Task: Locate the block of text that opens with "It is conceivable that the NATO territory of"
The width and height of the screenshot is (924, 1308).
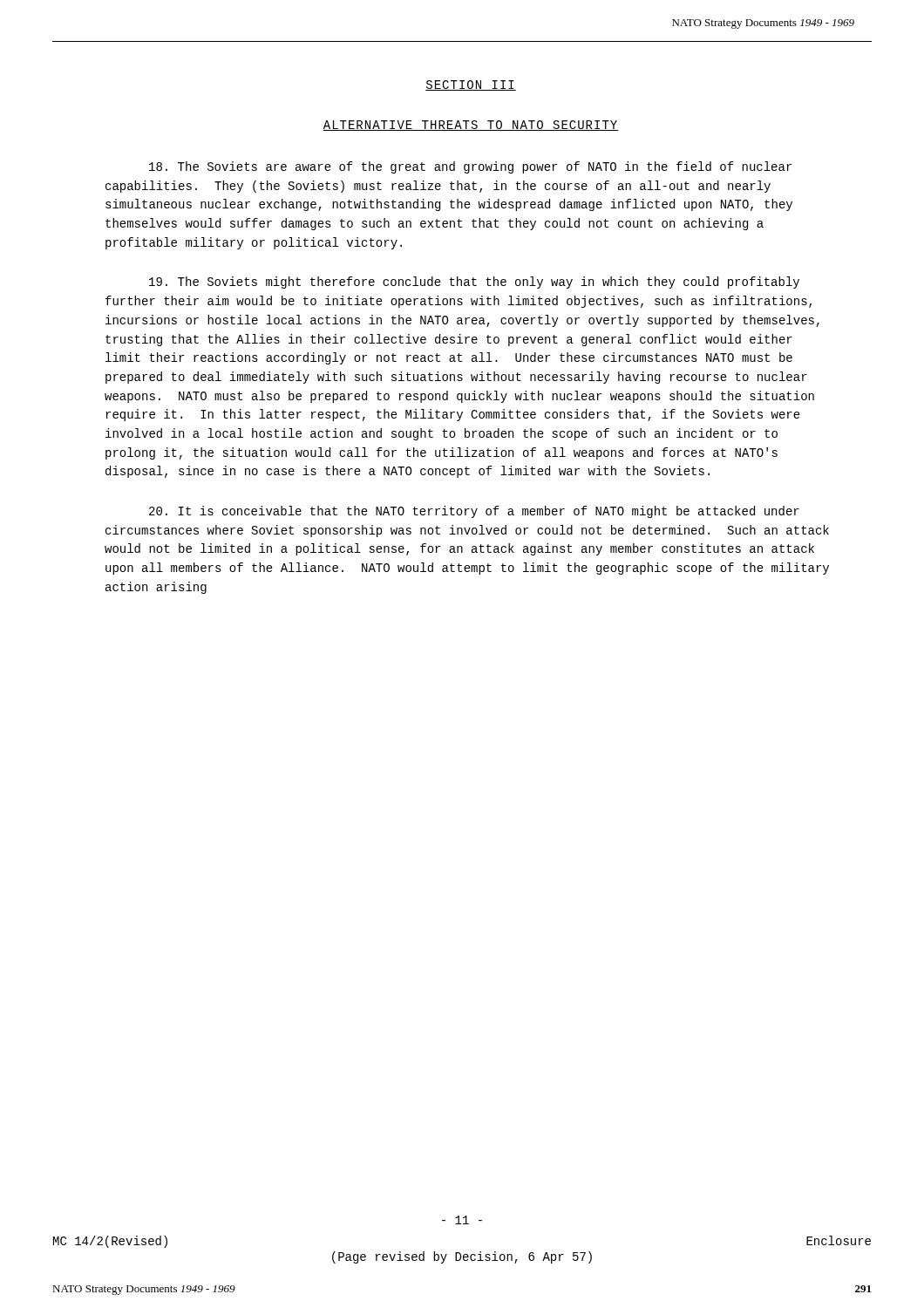Action: coord(467,550)
